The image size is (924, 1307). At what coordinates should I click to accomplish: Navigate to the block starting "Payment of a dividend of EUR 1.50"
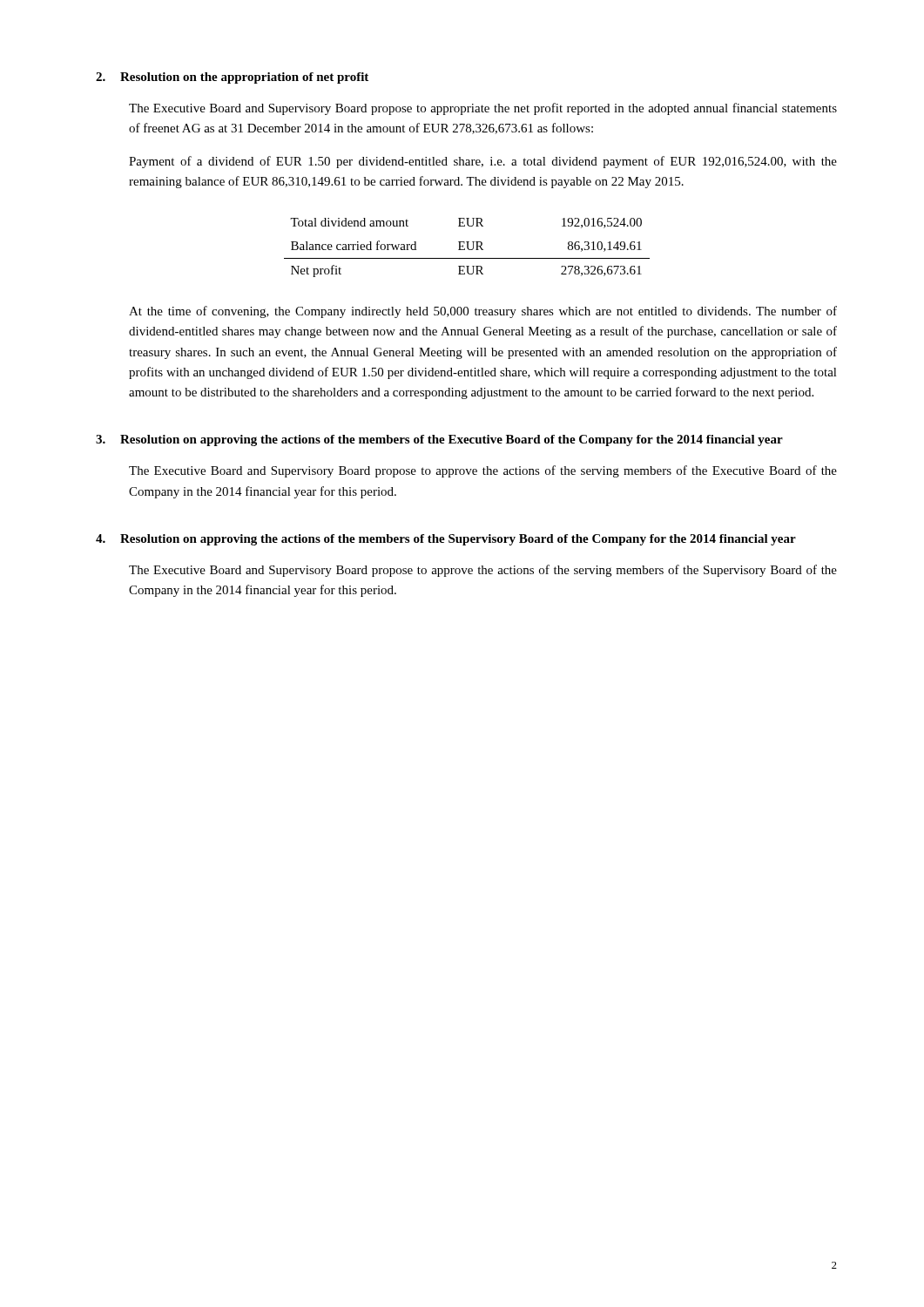pos(483,171)
